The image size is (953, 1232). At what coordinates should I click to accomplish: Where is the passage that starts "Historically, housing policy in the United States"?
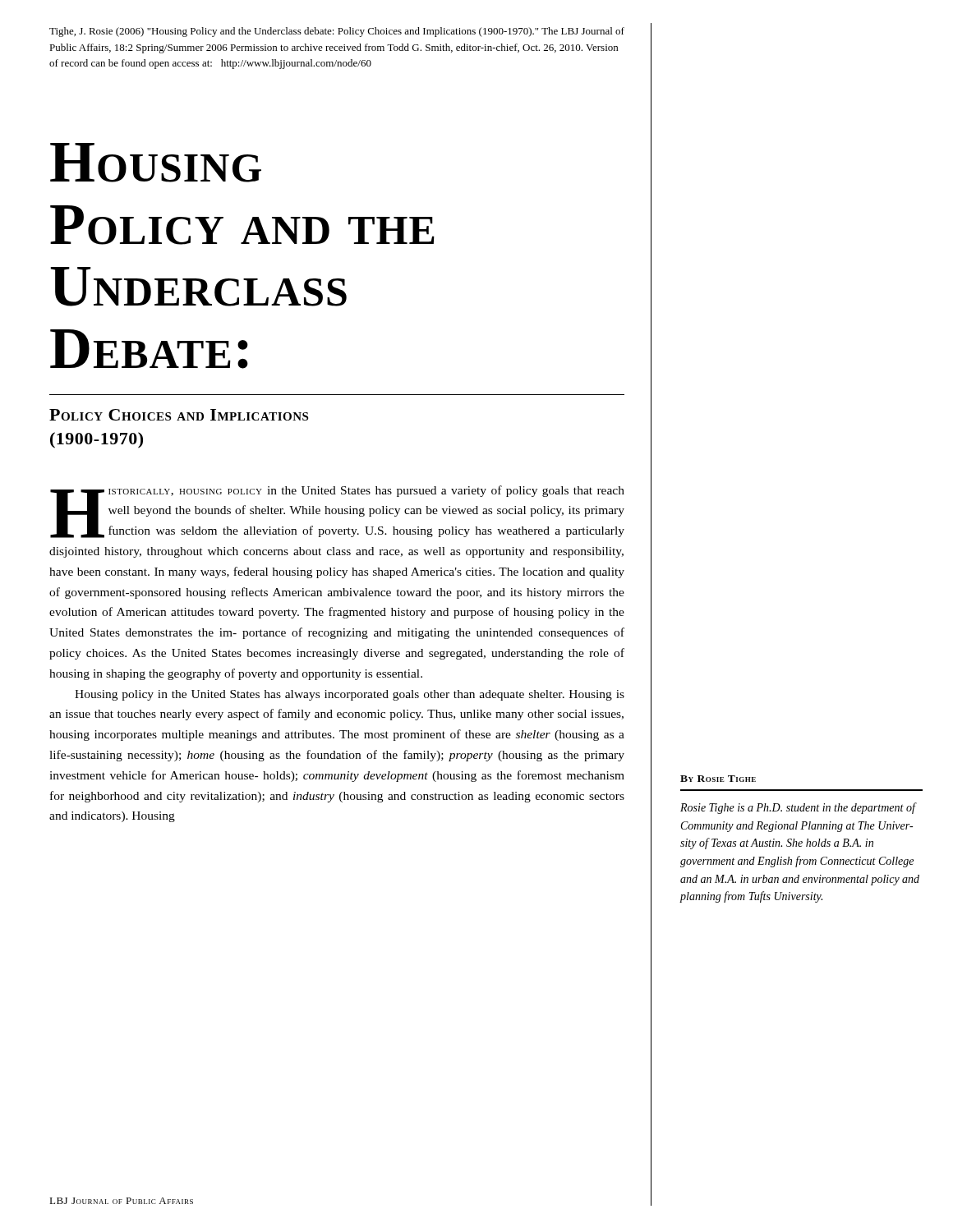pyautogui.click(x=337, y=653)
